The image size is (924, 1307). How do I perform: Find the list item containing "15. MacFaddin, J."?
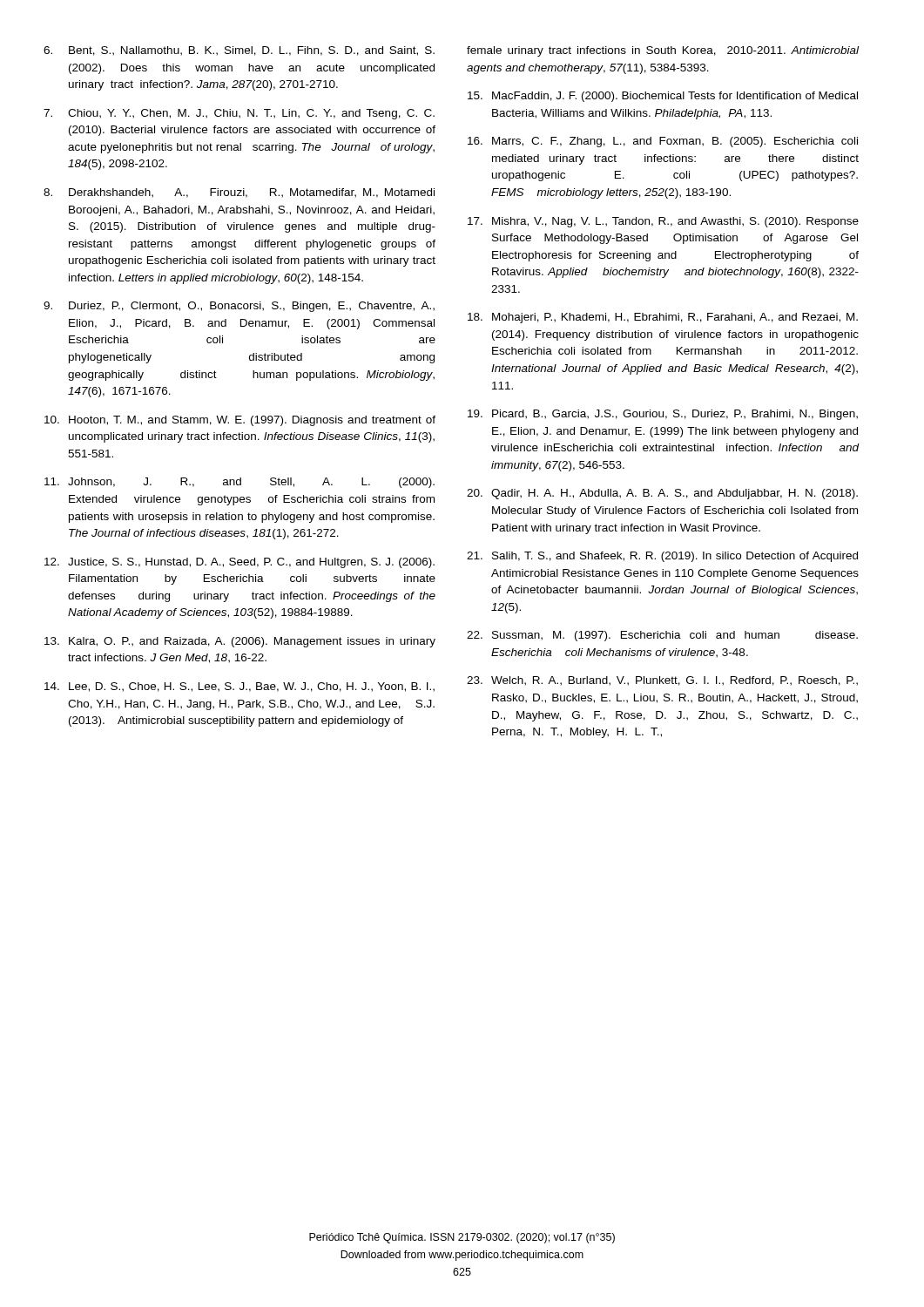[663, 104]
